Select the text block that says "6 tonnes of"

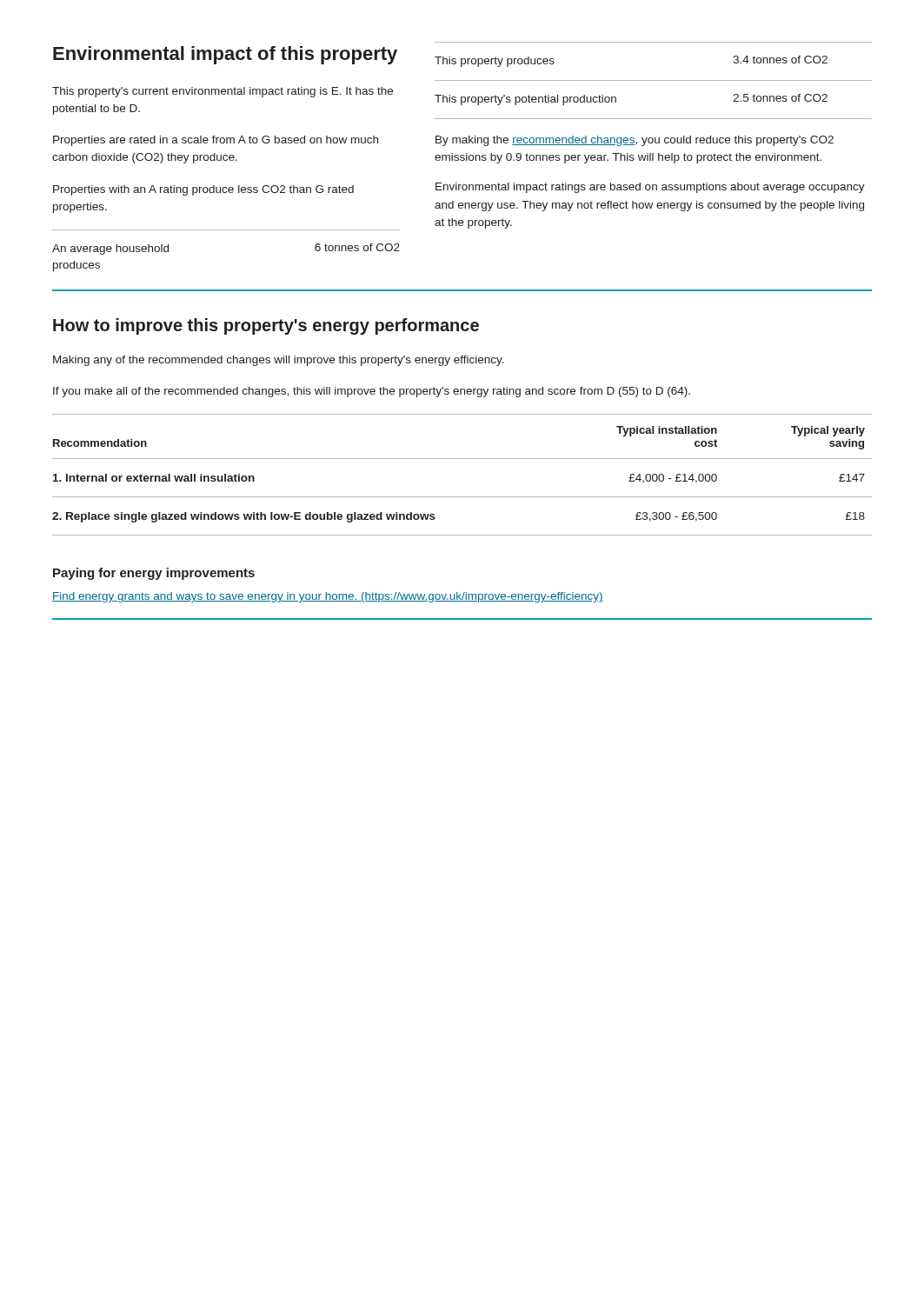[x=357, y=247]
